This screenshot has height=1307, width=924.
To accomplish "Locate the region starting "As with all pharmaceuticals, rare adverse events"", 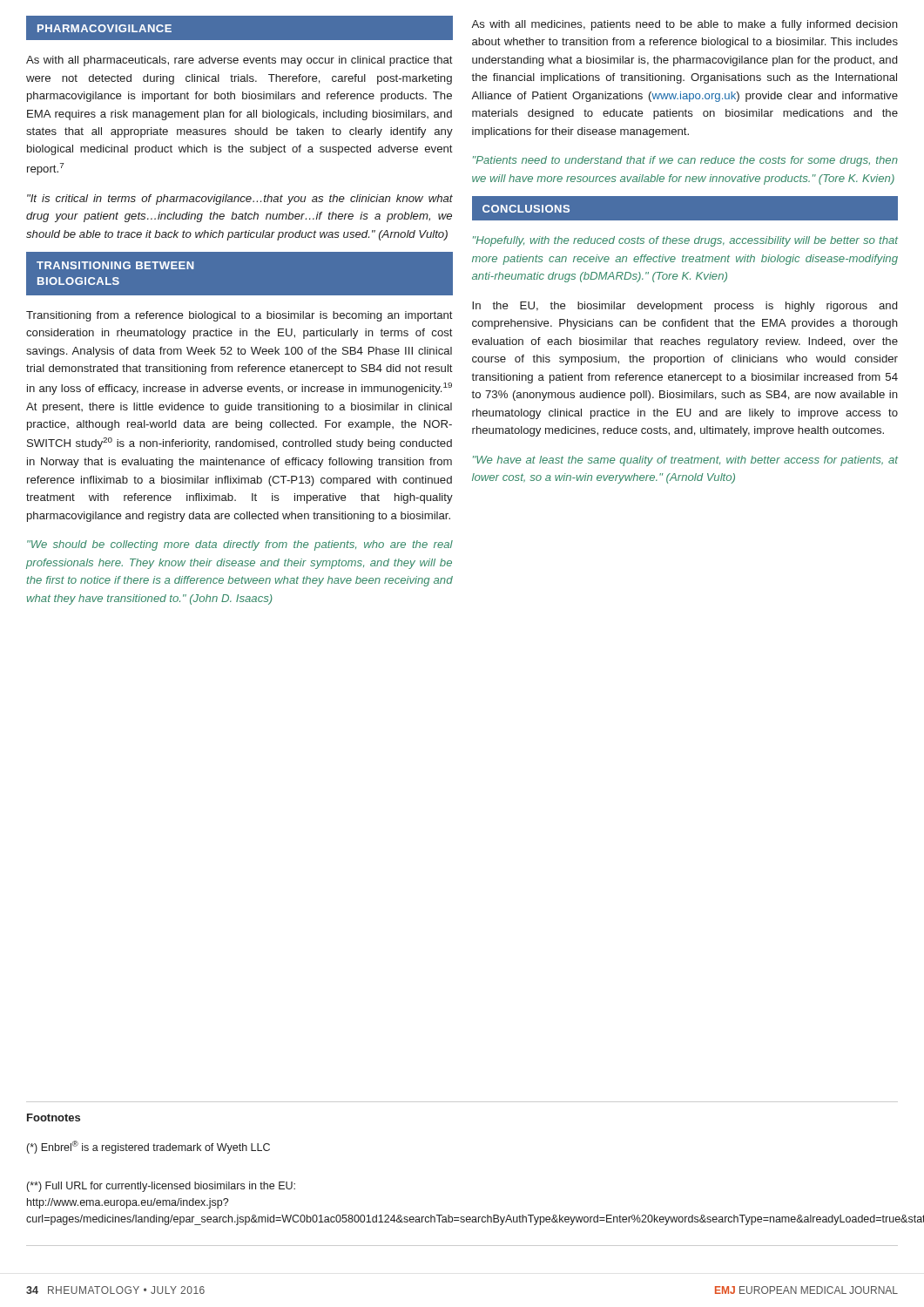I will click(239, 115).
